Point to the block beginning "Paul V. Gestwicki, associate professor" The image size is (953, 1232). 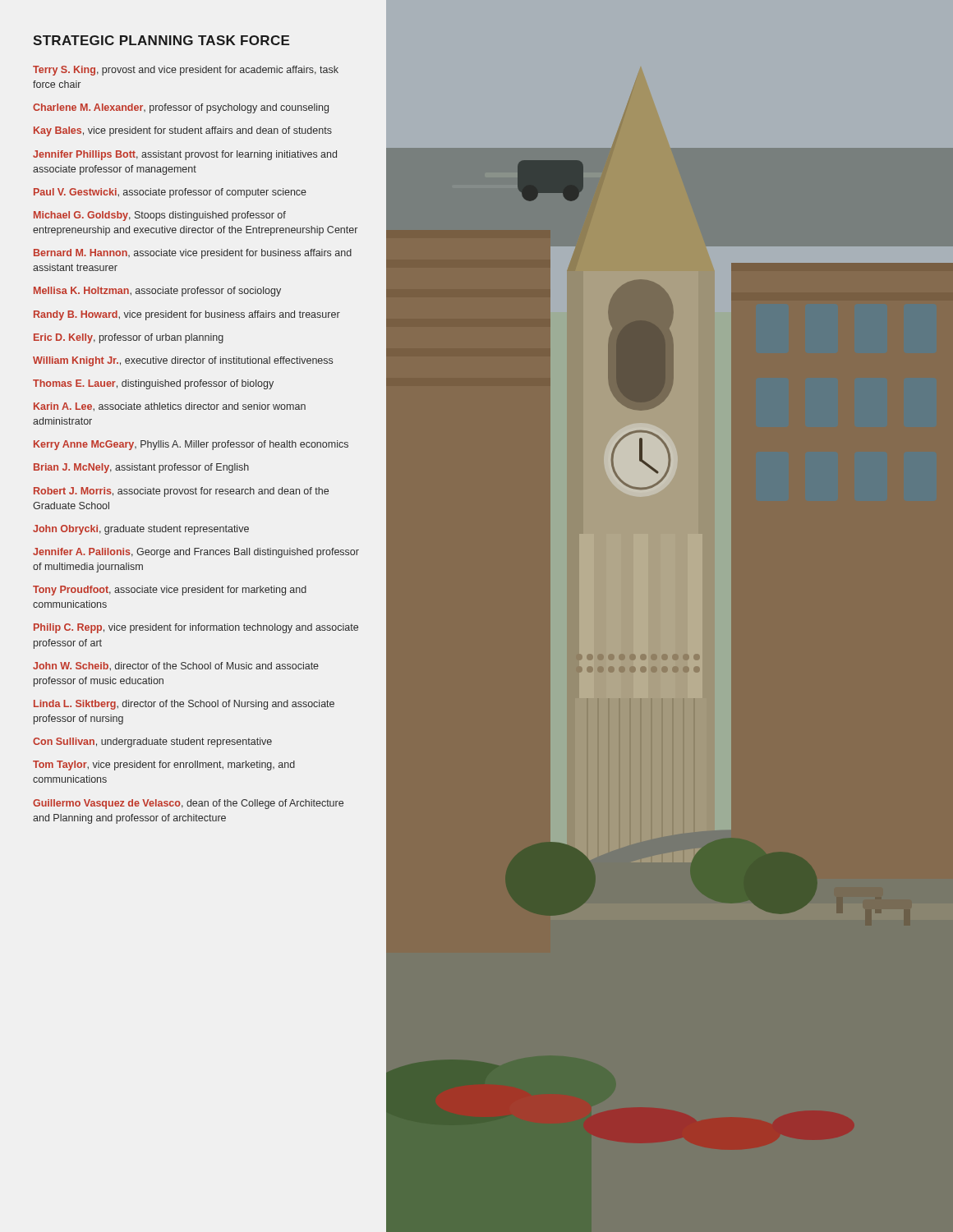(x=170, y=192)
